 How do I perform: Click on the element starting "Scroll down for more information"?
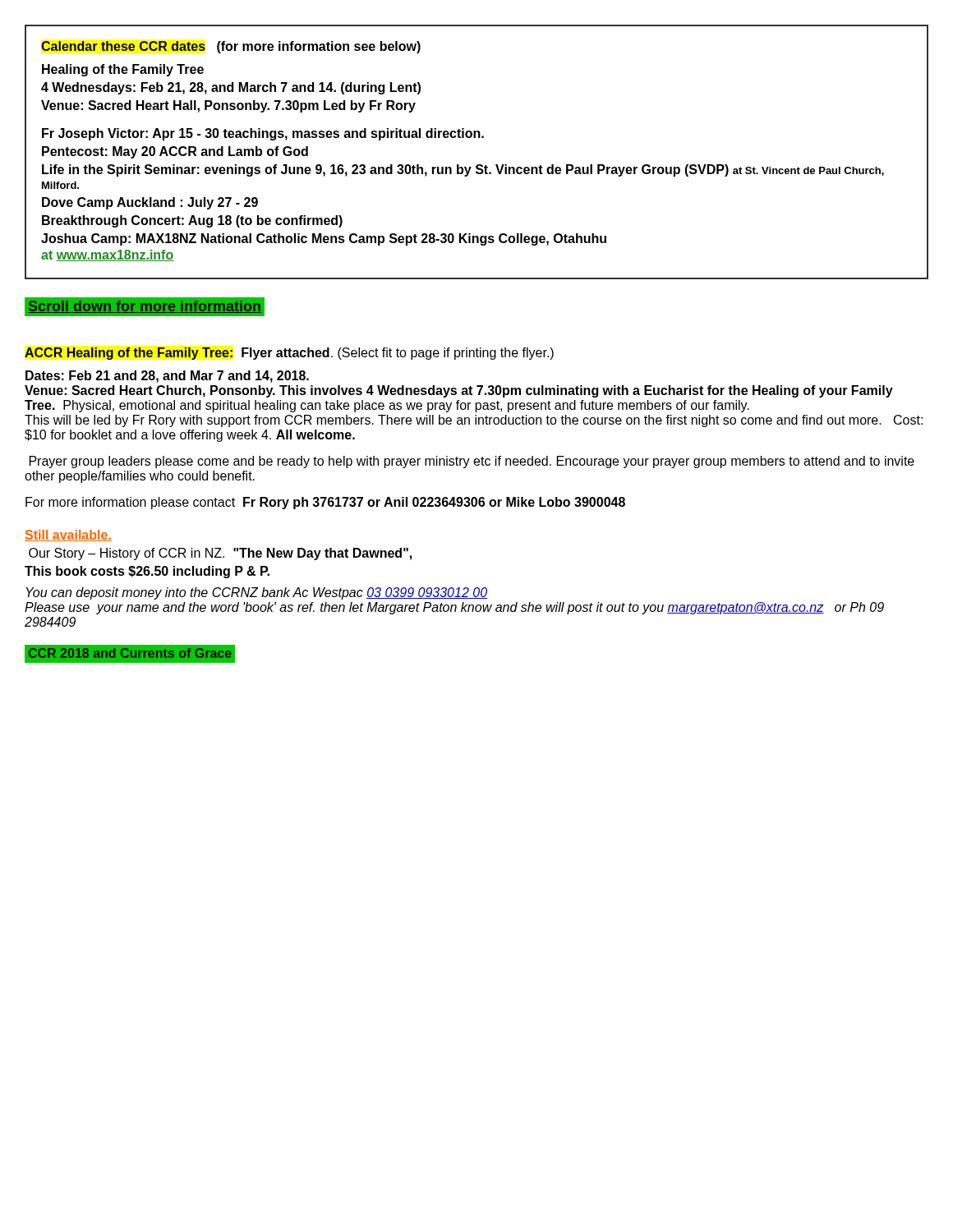coord(145,307)
